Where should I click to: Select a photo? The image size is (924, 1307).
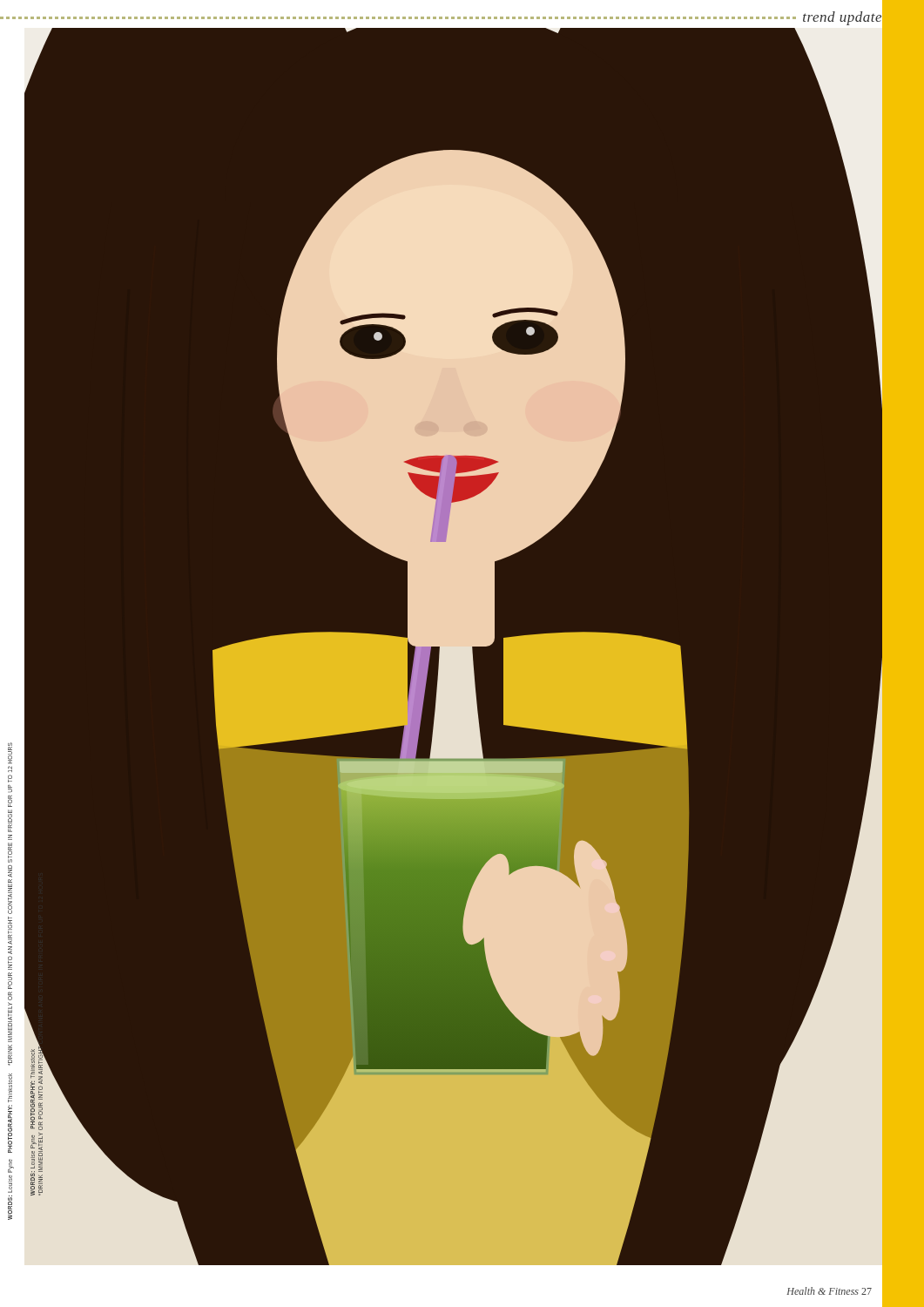point(453,647)
